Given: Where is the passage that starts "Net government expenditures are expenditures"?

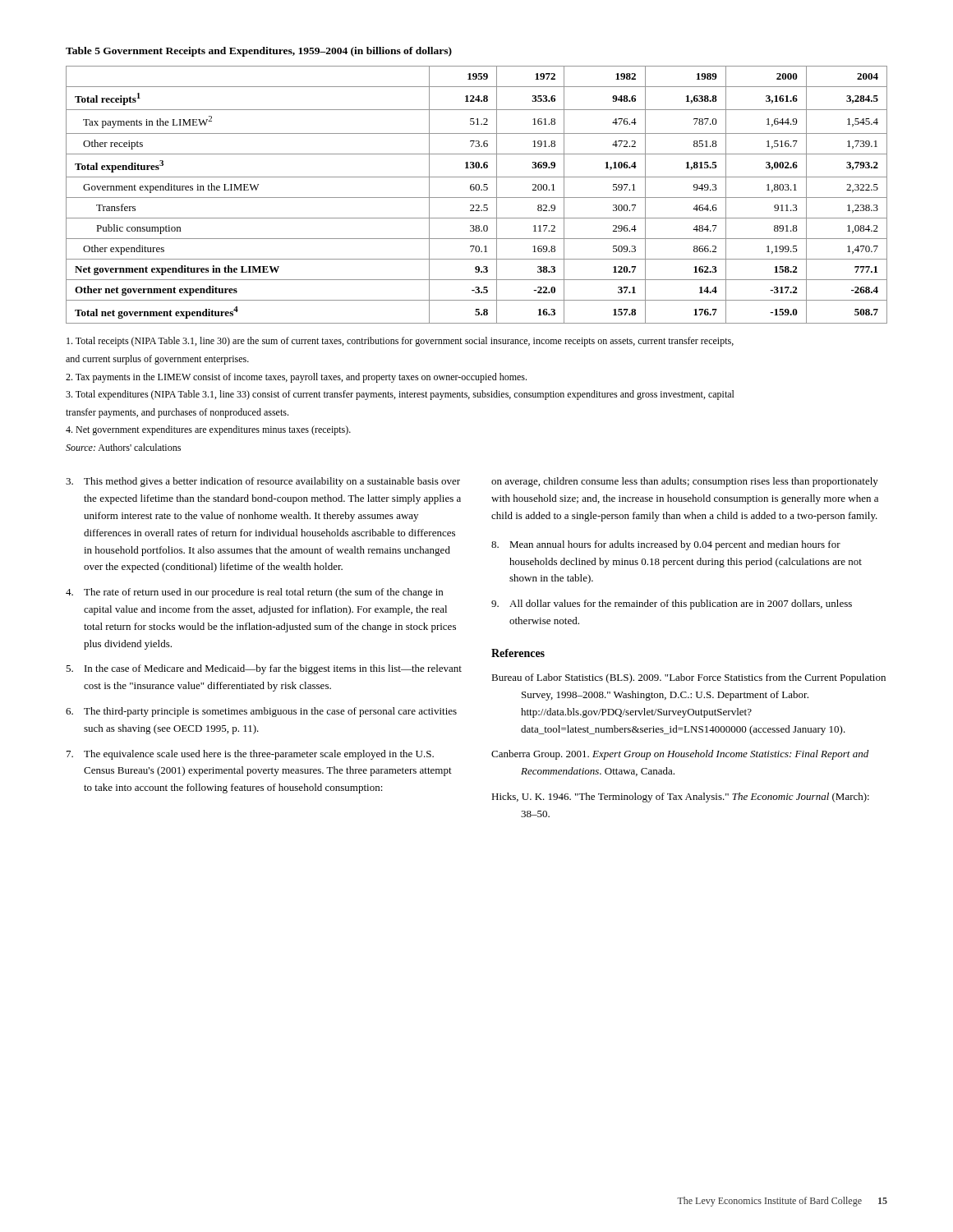Looking at the screenshot, I should (208, 430).
